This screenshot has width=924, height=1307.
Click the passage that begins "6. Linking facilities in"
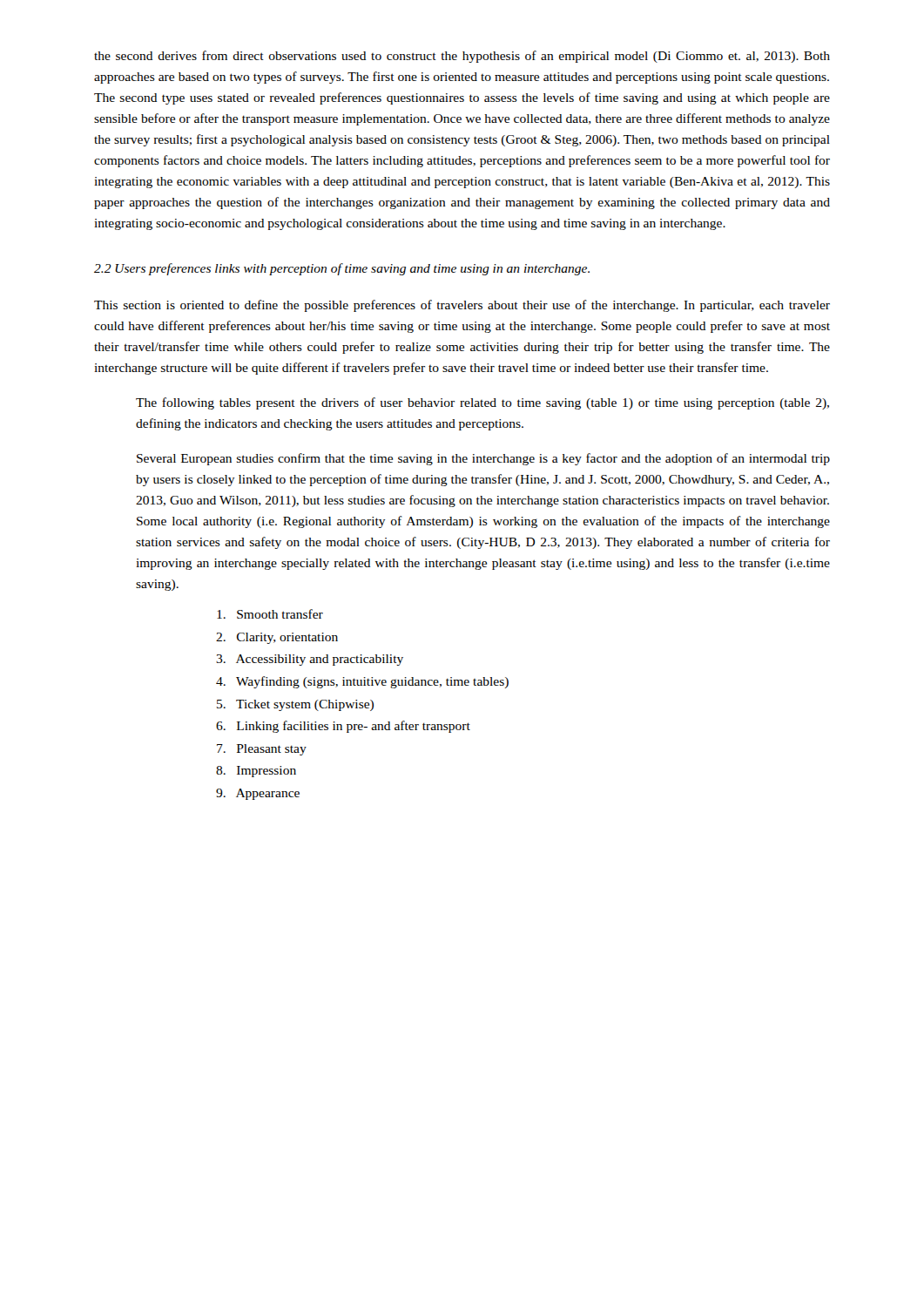(x=343, y=726)
